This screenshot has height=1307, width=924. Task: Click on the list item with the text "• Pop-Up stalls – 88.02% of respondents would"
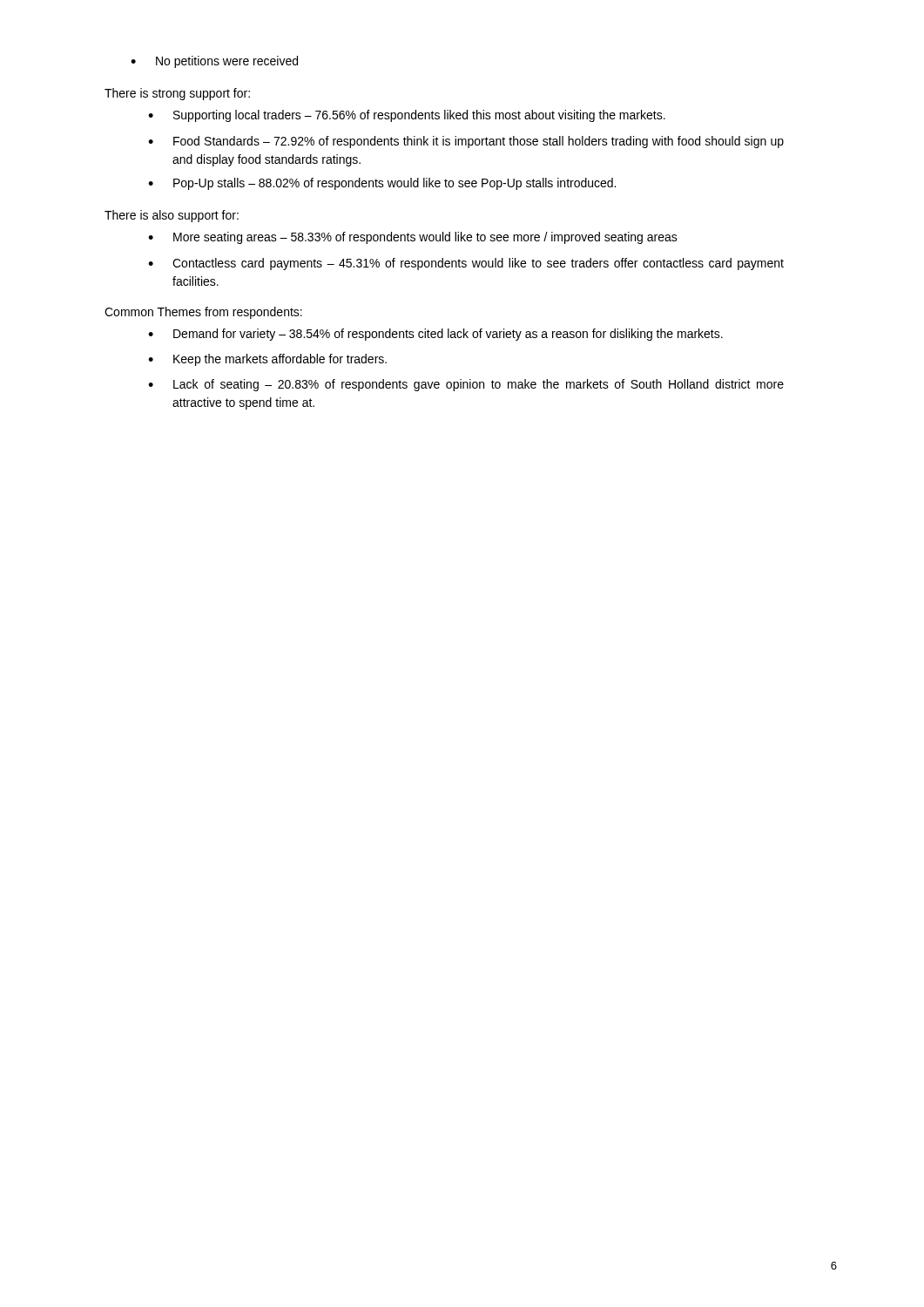click(466, 184)
